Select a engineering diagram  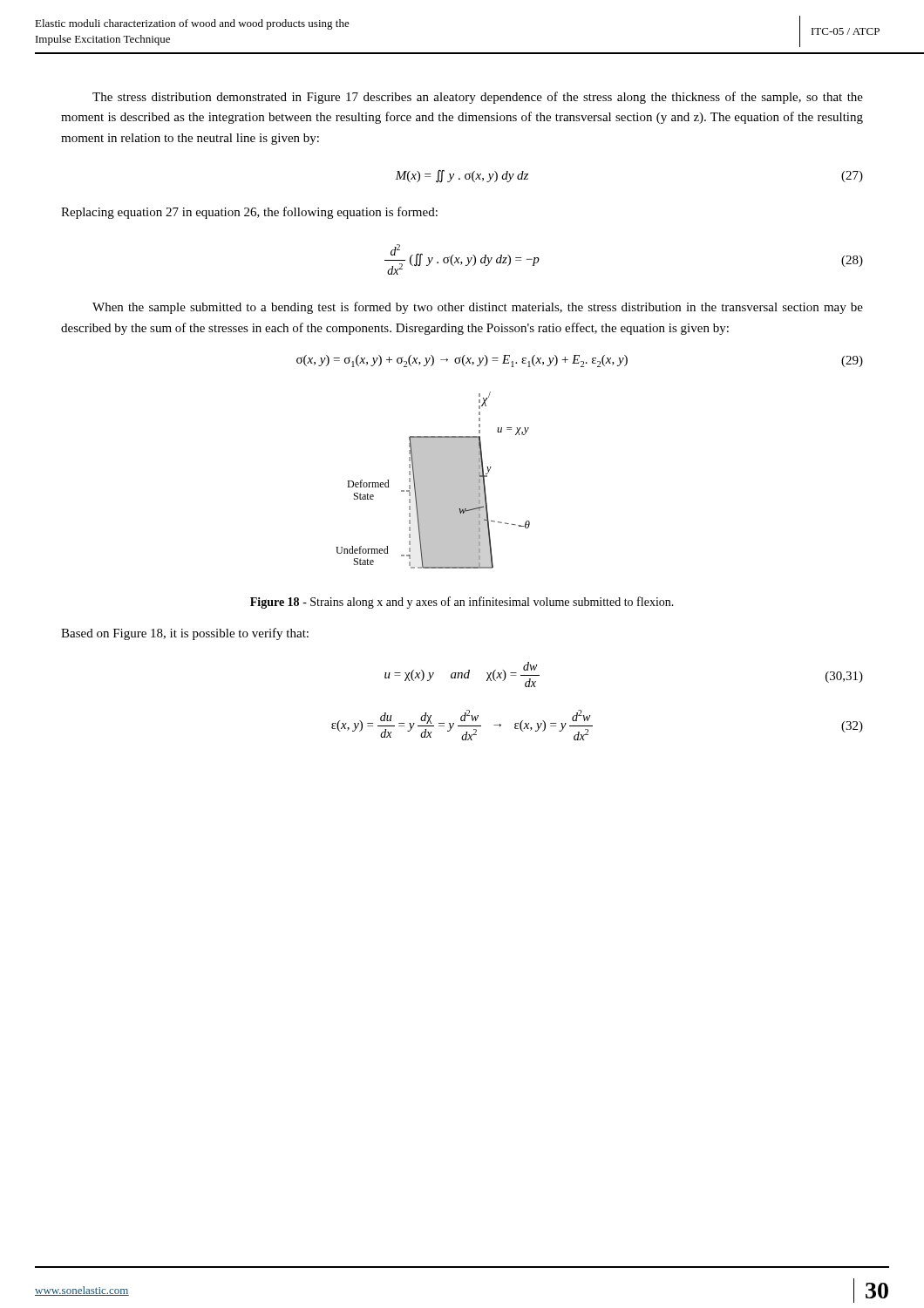[462, 486]
